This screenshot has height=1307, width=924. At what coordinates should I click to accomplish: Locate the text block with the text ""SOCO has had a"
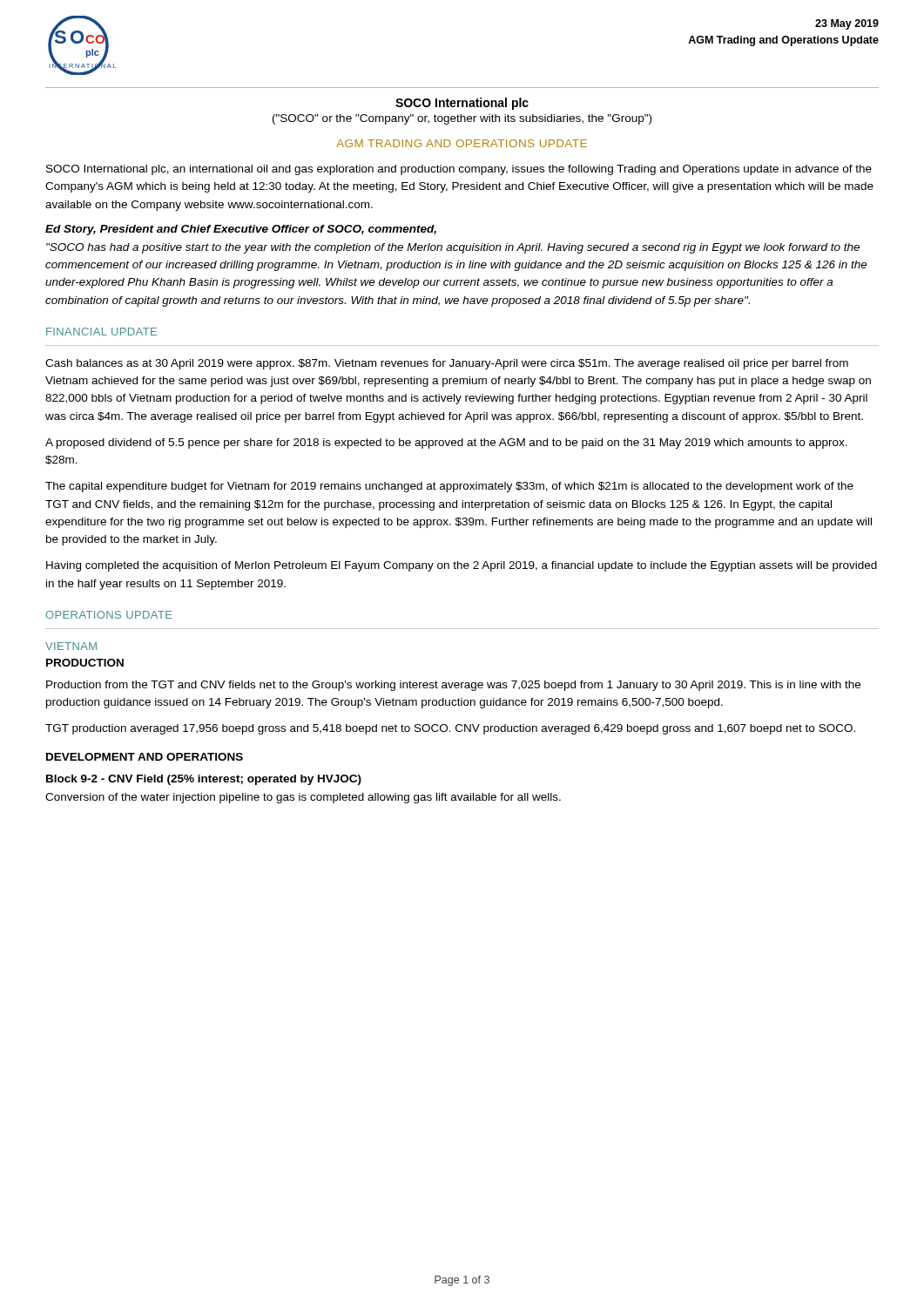tap(462, 274)
